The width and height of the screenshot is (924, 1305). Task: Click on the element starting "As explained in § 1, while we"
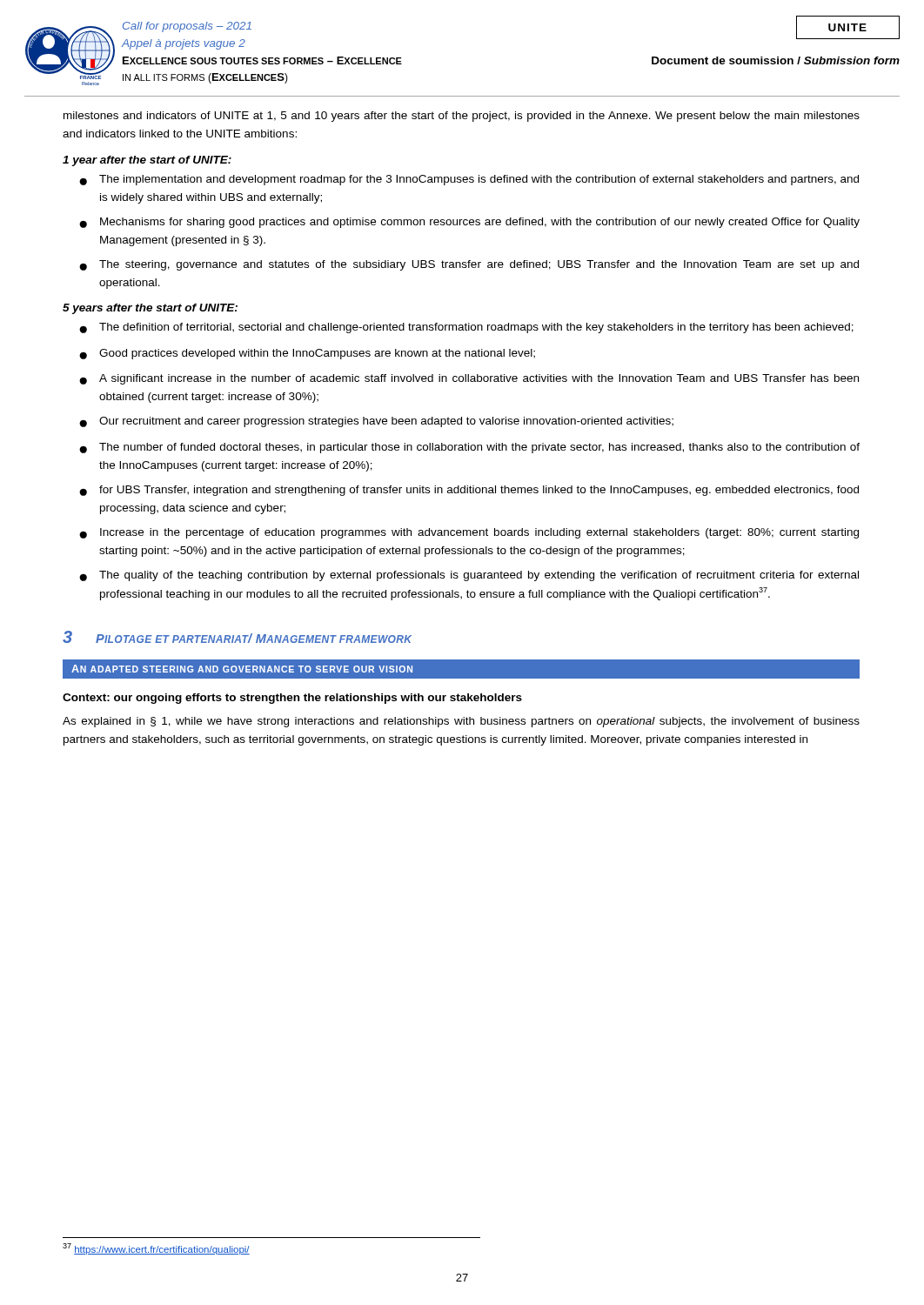point(461,730)
